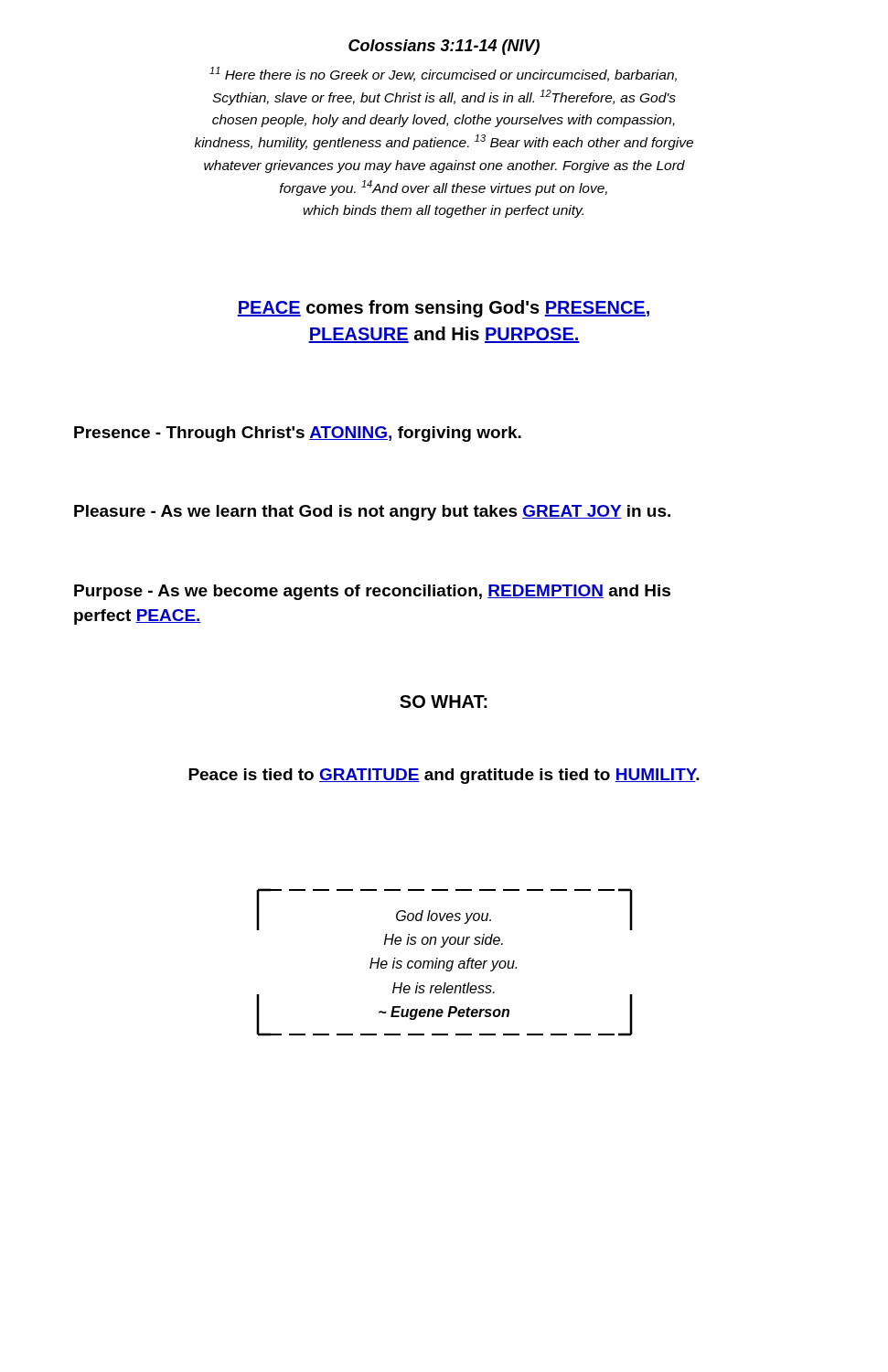
Task: Find the text block starting "Colossians 3:11-14 (NIV)"
Action: pyautogui.click(x=444, y=46)
